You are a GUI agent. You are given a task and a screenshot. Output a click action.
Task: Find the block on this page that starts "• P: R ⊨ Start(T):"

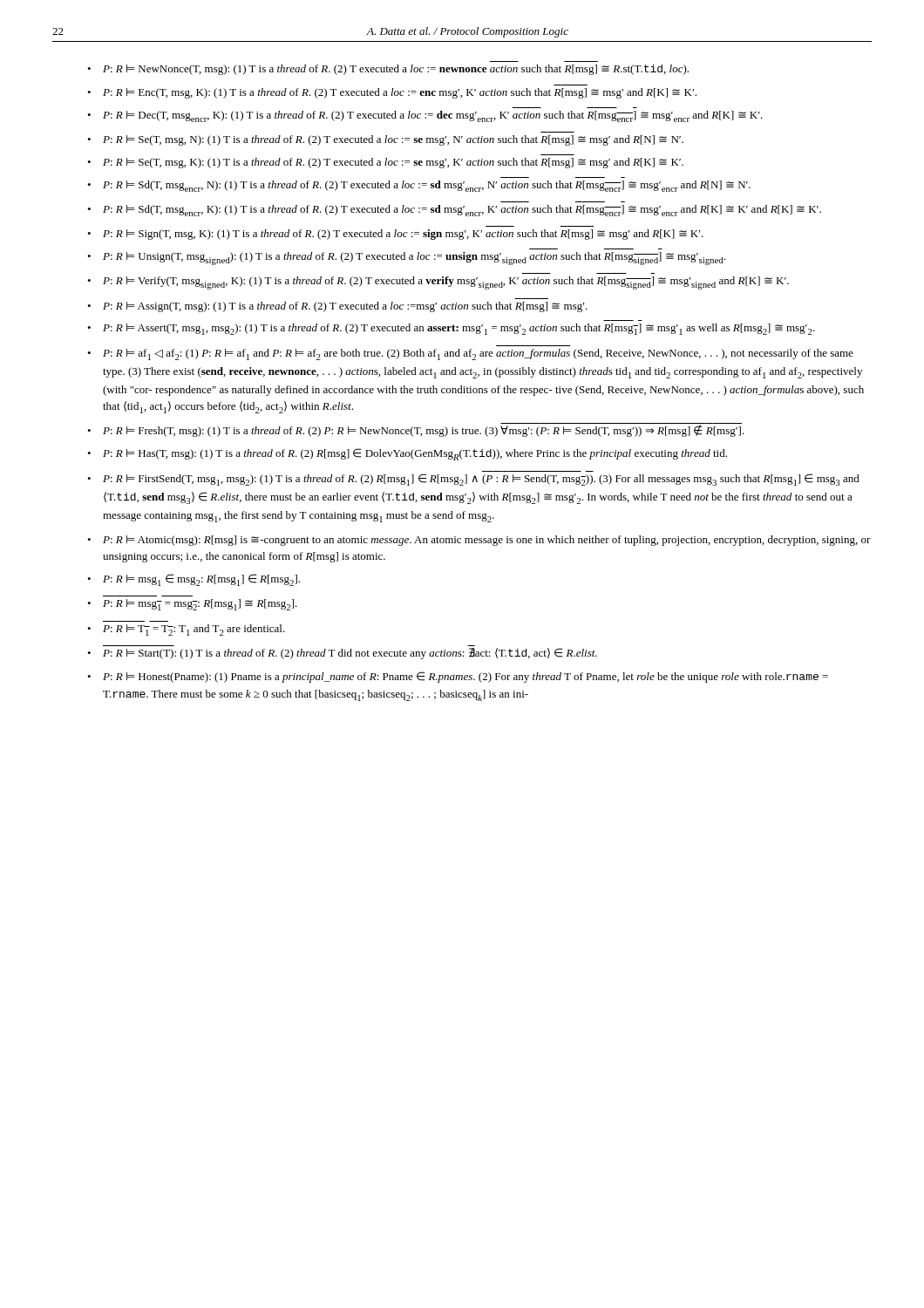(x=479, y=654)
